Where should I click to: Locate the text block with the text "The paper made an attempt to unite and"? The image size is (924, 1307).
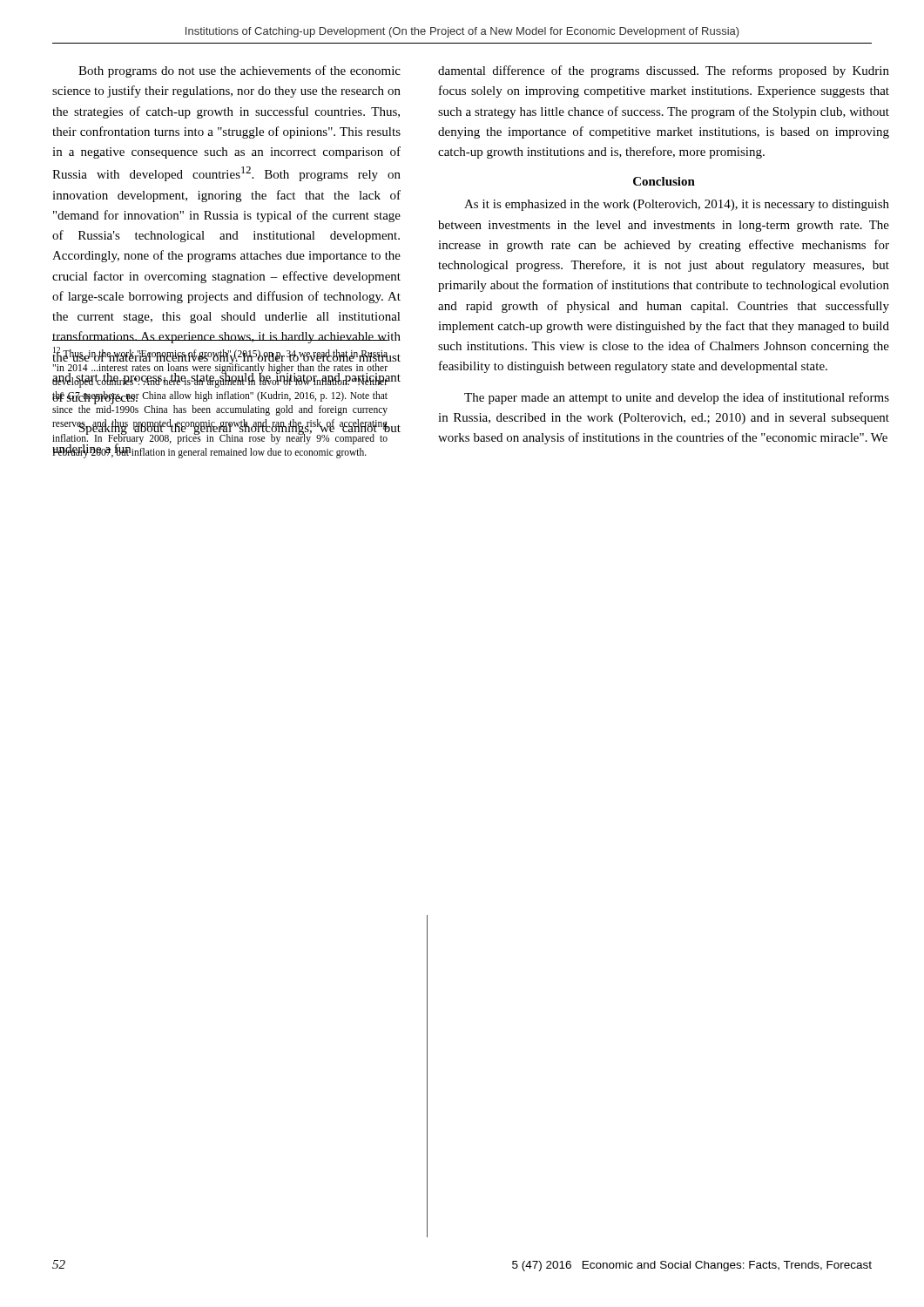click(664, 418)
